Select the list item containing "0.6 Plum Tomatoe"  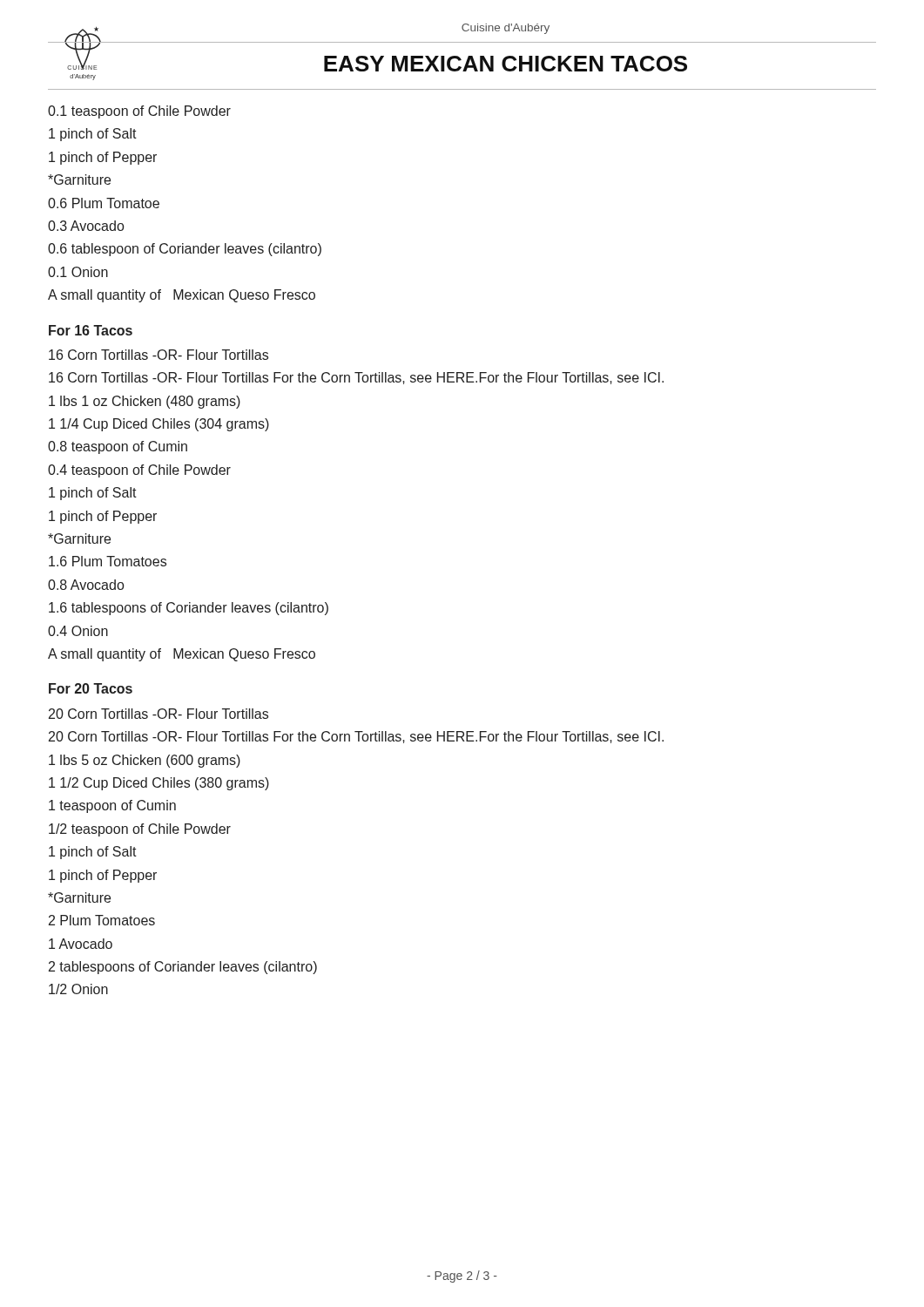tap(104, 203)
